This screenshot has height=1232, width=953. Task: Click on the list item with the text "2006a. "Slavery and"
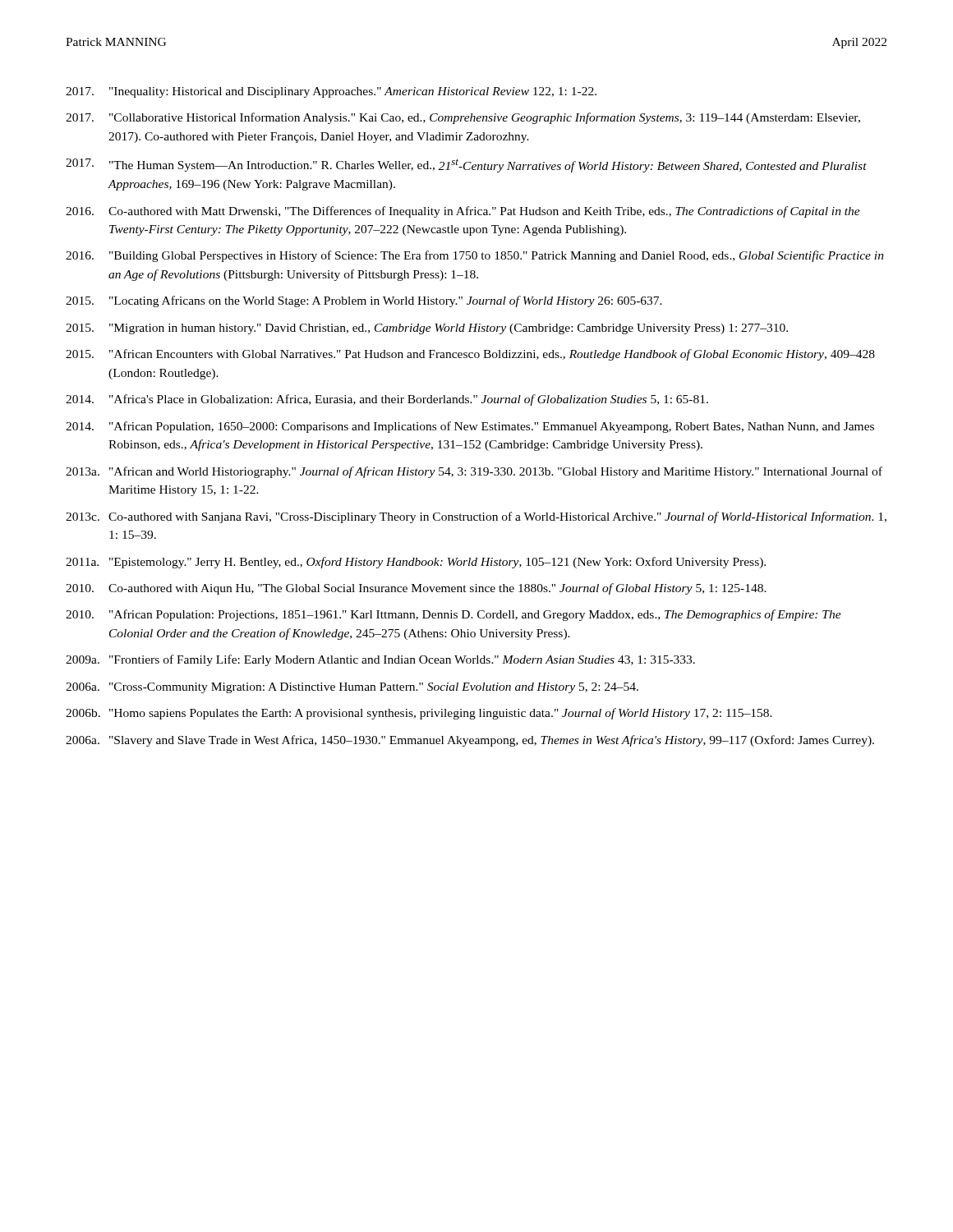470,740
